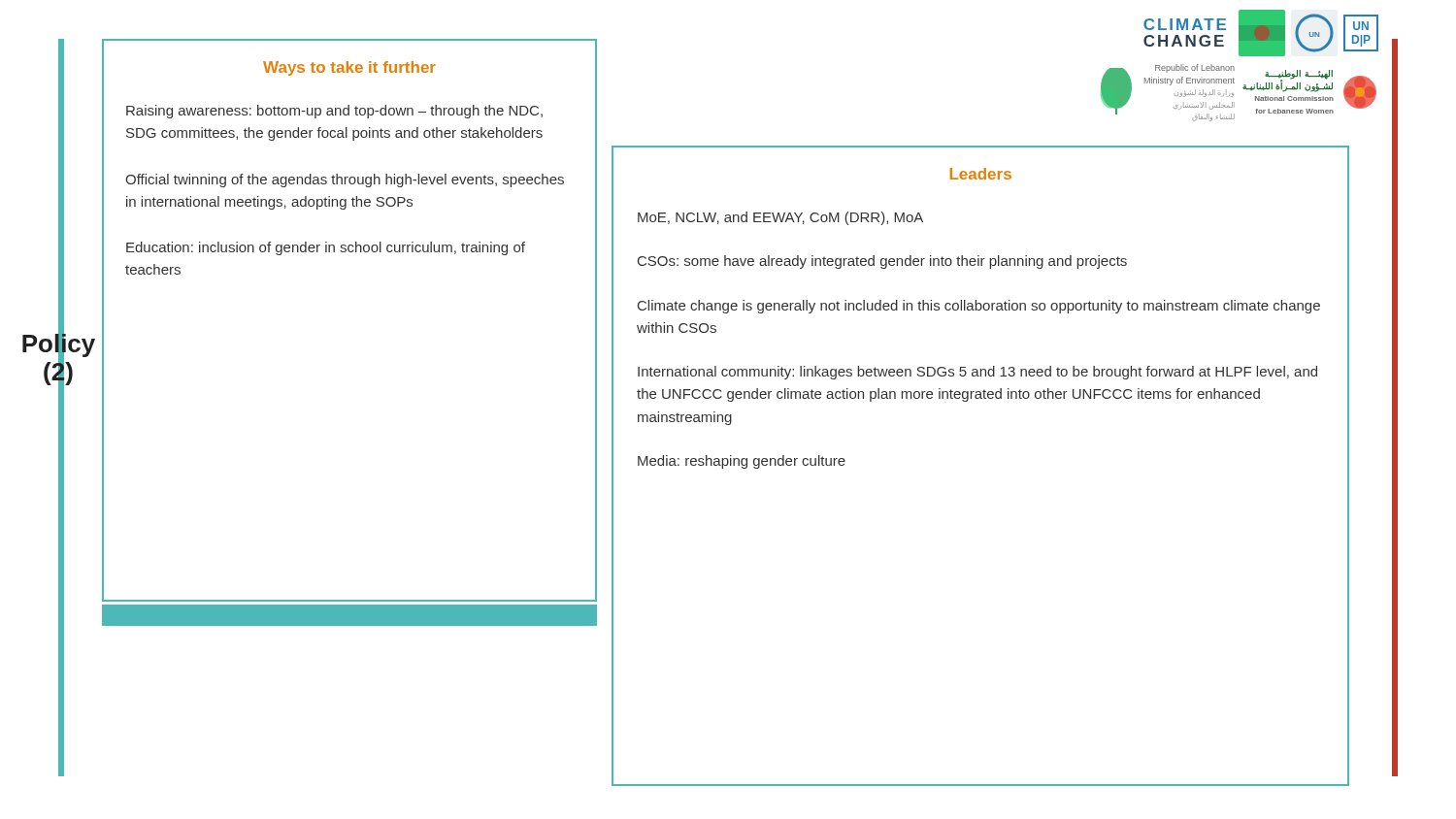Click the passage that begins "Leaders MoE, NCLW, and EEWAY, CoM (DRR), MoA"
This screenshot has height=819, width=1456.
(980, 318)
